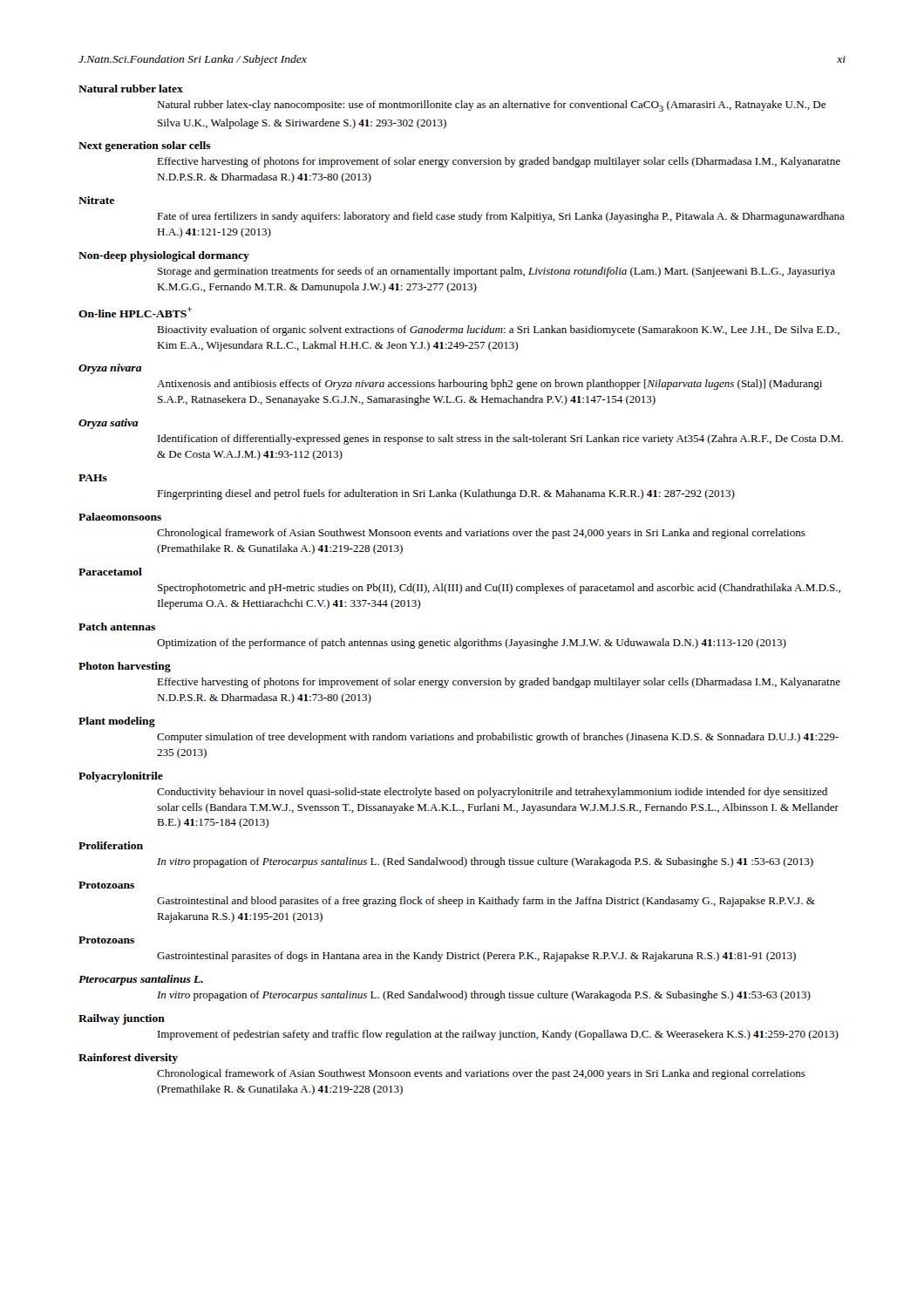Find the section header with the text "Proliferation In vitro propagation of Pterocarpus"

pos(462,854)
